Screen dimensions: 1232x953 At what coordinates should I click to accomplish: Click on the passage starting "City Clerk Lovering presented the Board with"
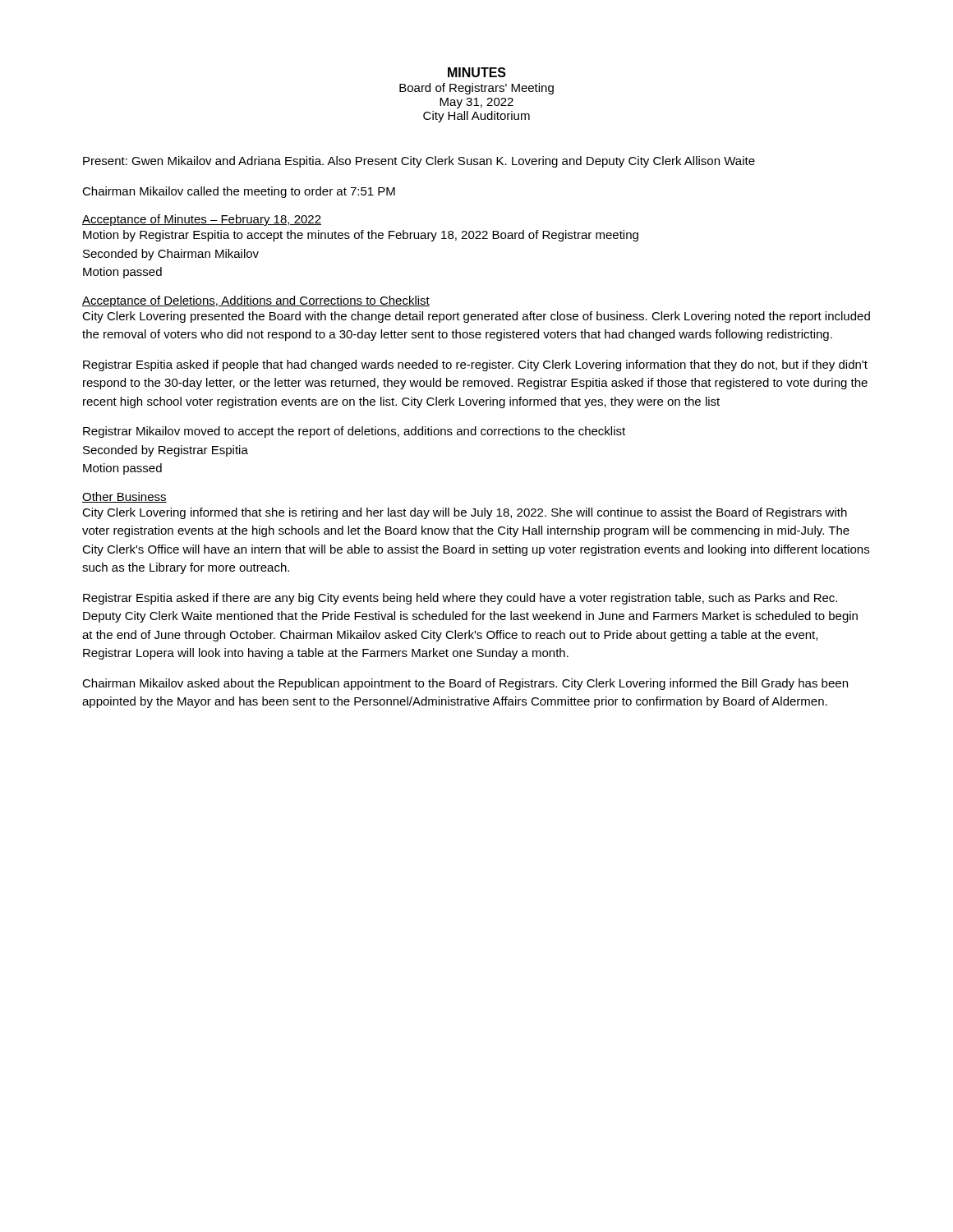476,325
